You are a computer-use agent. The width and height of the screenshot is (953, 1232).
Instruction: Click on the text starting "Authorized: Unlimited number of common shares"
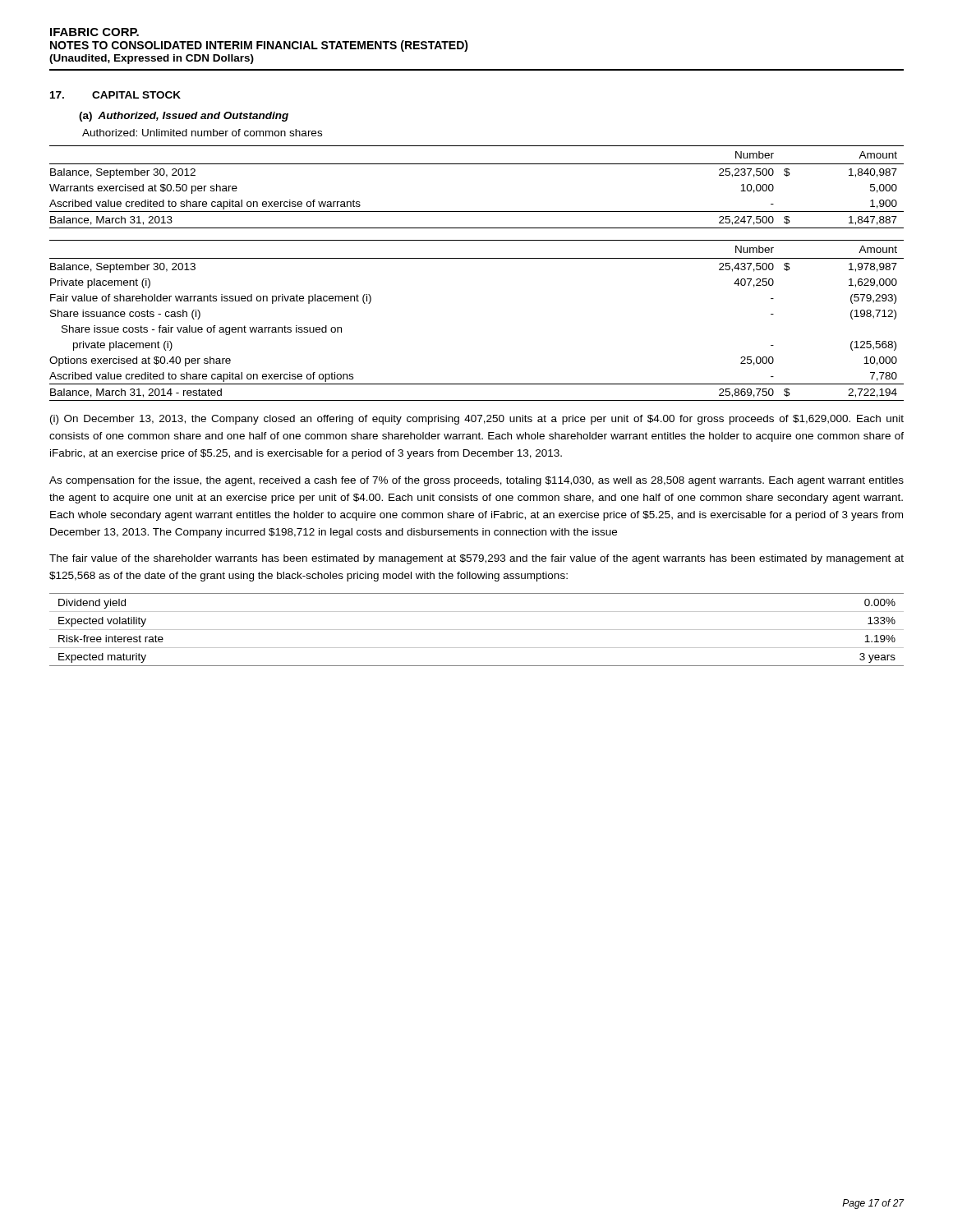202,133
